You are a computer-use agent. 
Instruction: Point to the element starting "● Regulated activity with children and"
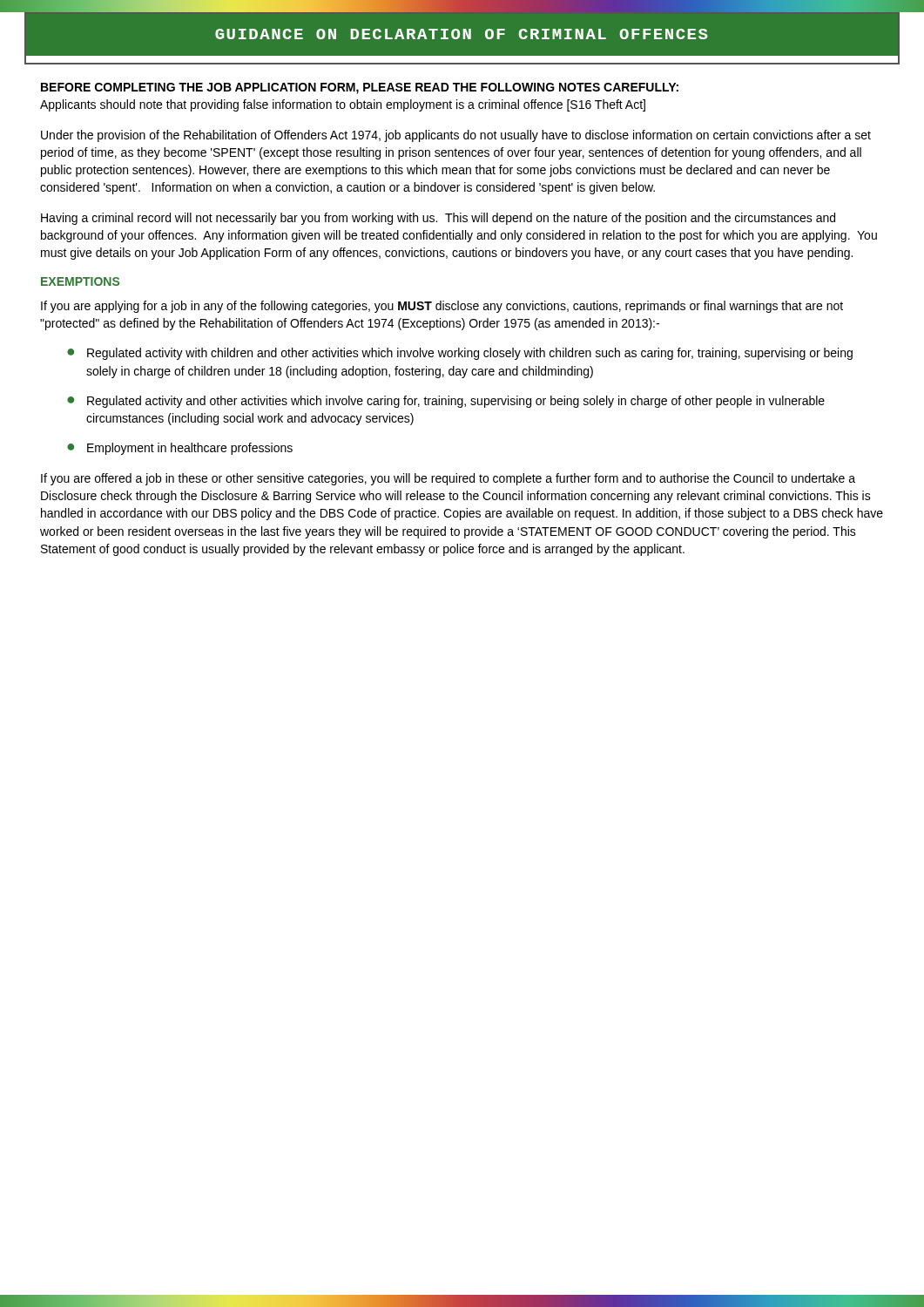[475, 362]
